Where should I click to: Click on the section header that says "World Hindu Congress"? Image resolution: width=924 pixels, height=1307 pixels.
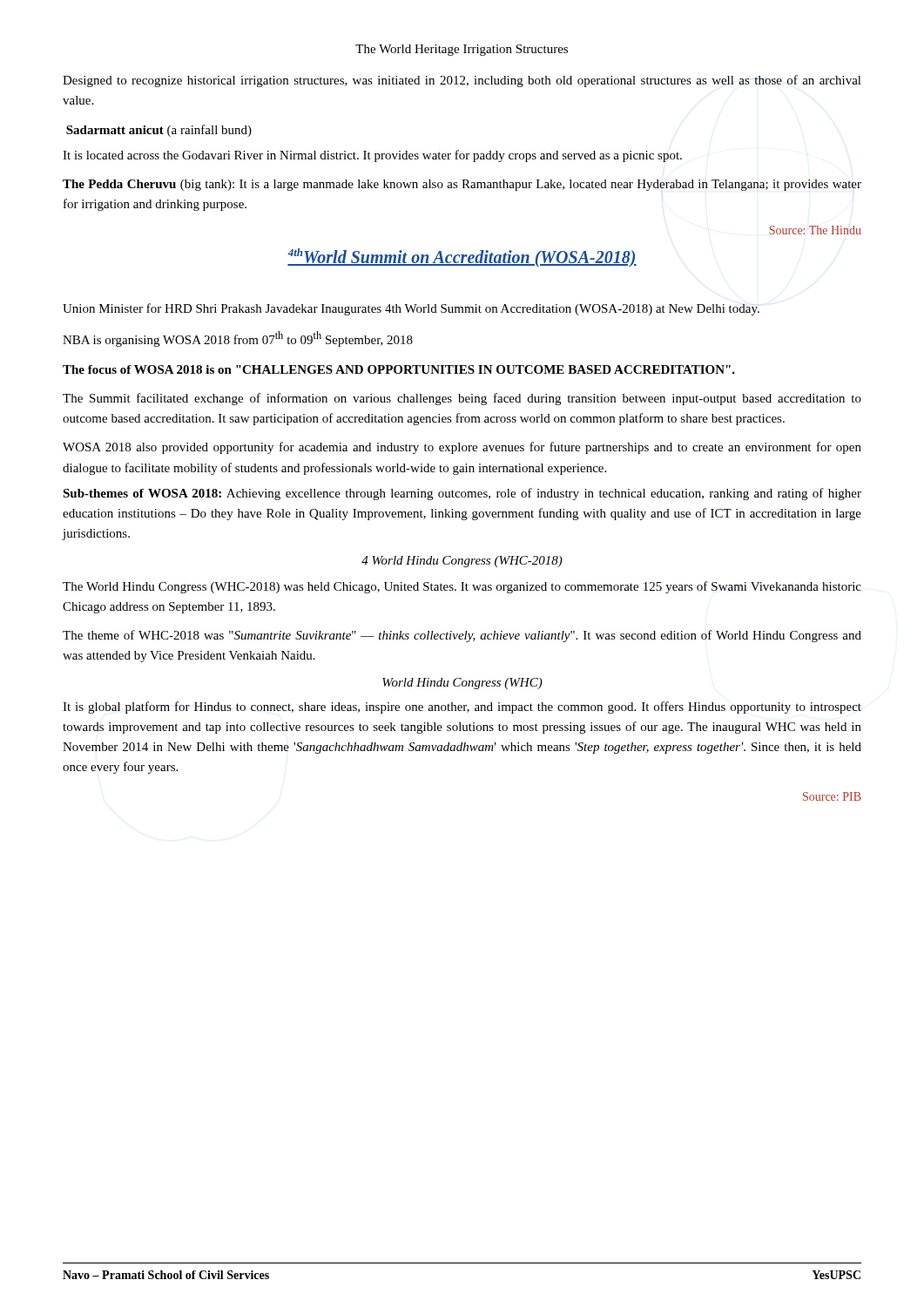[462, 682]
